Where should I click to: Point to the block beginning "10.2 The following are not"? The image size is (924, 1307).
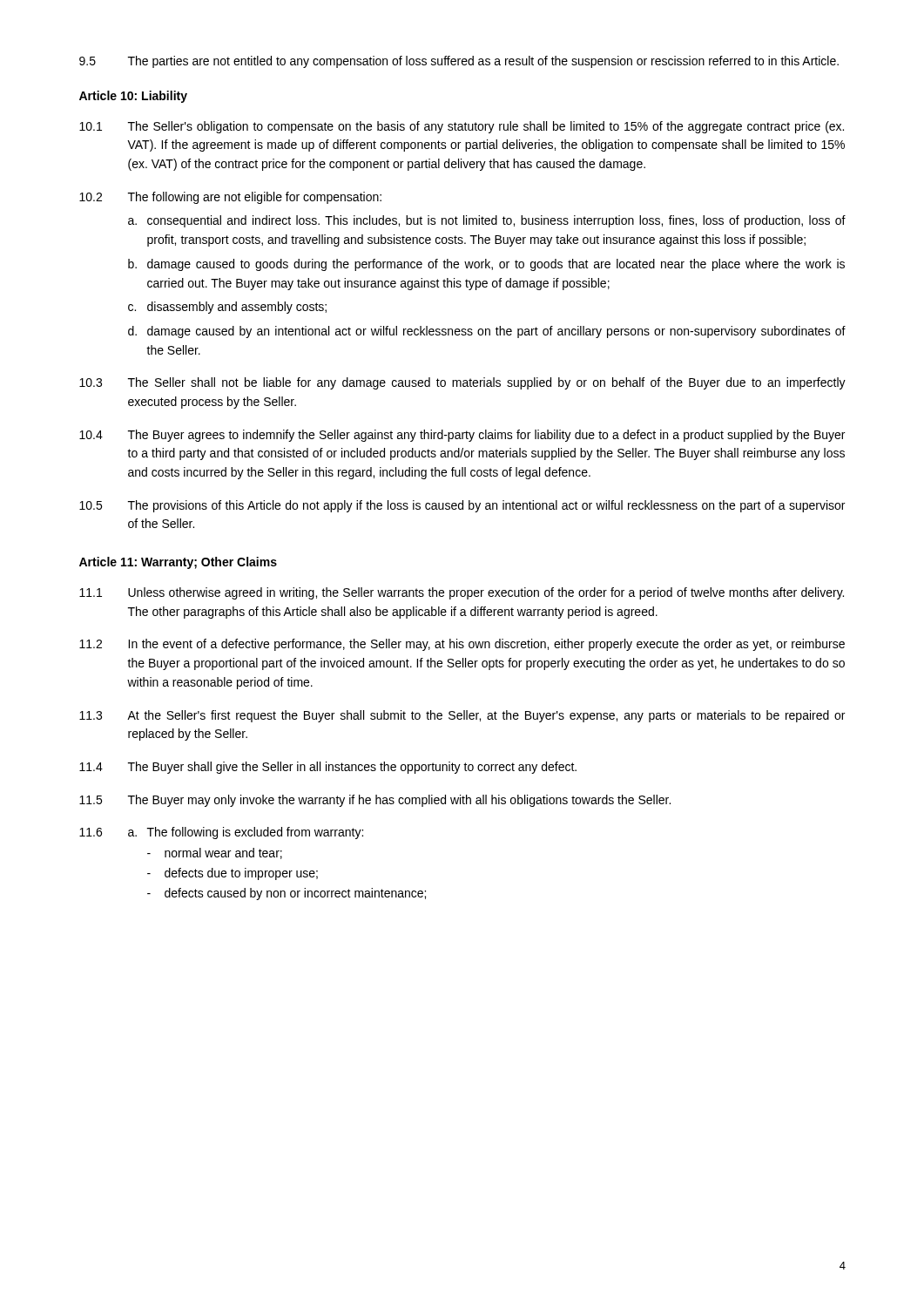pos(462,274)
